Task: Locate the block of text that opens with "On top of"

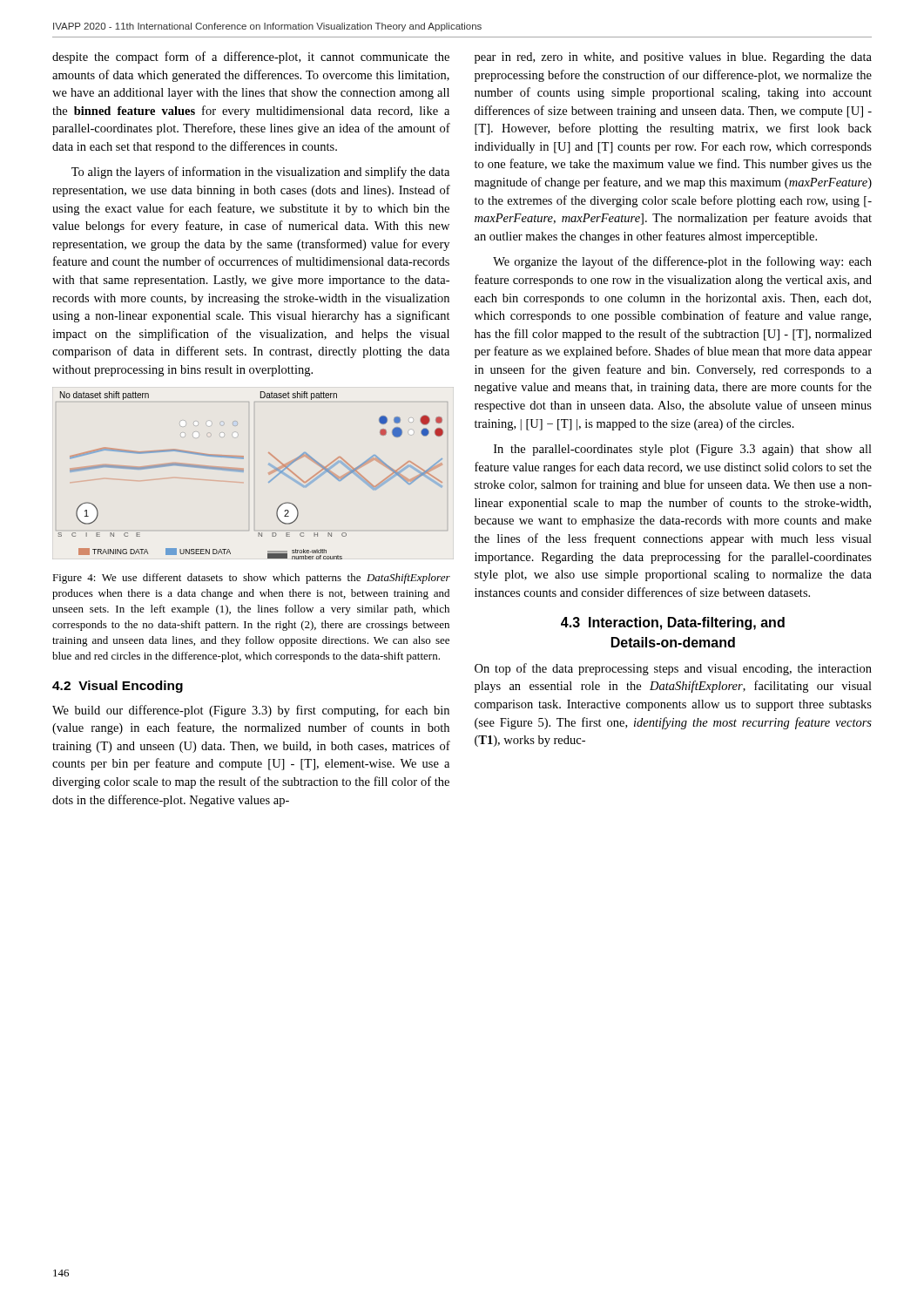Action: point(673,704)
